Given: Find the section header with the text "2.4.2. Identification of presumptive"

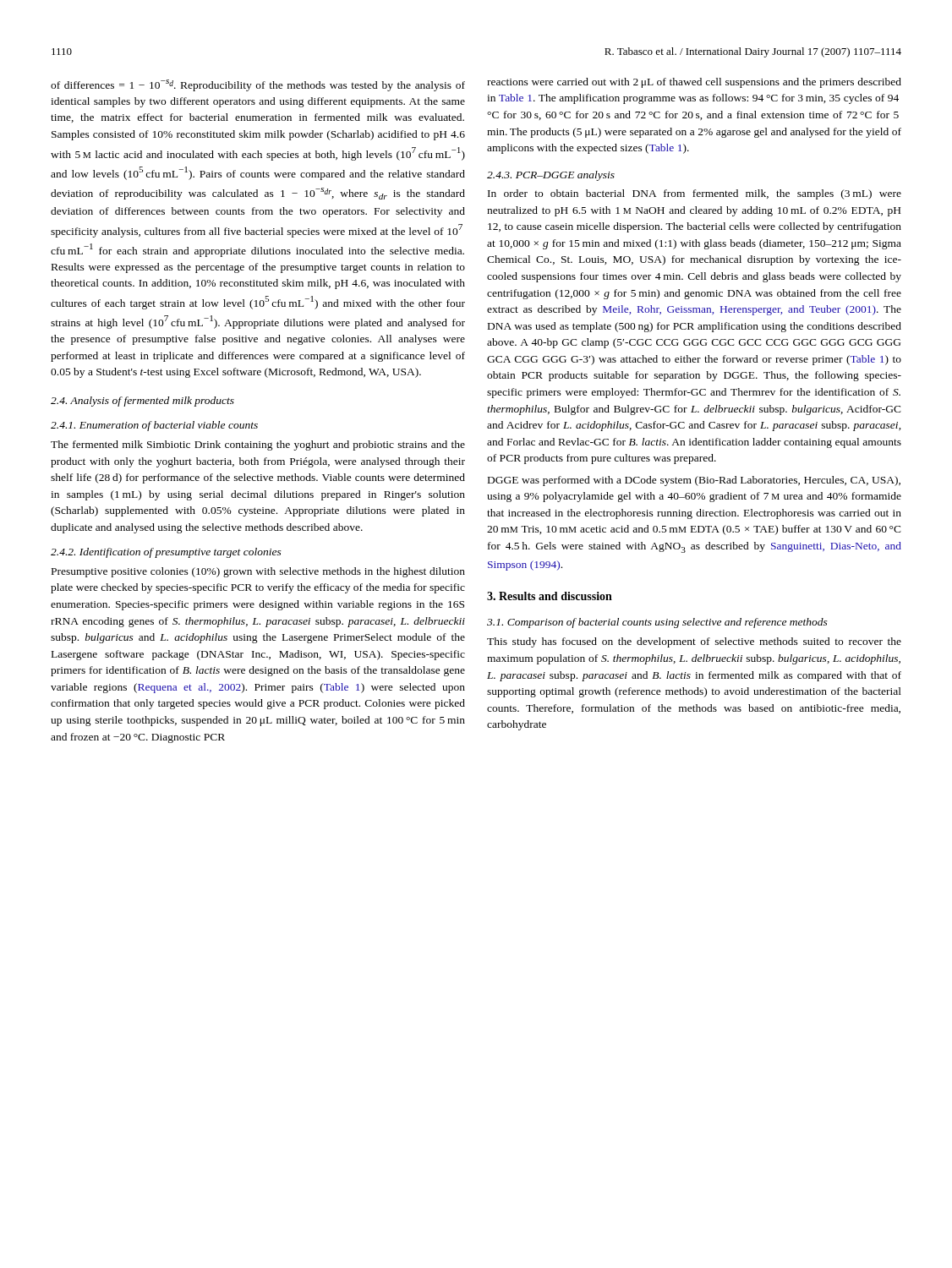Looking at the screenshot, I should pos(166,552).
